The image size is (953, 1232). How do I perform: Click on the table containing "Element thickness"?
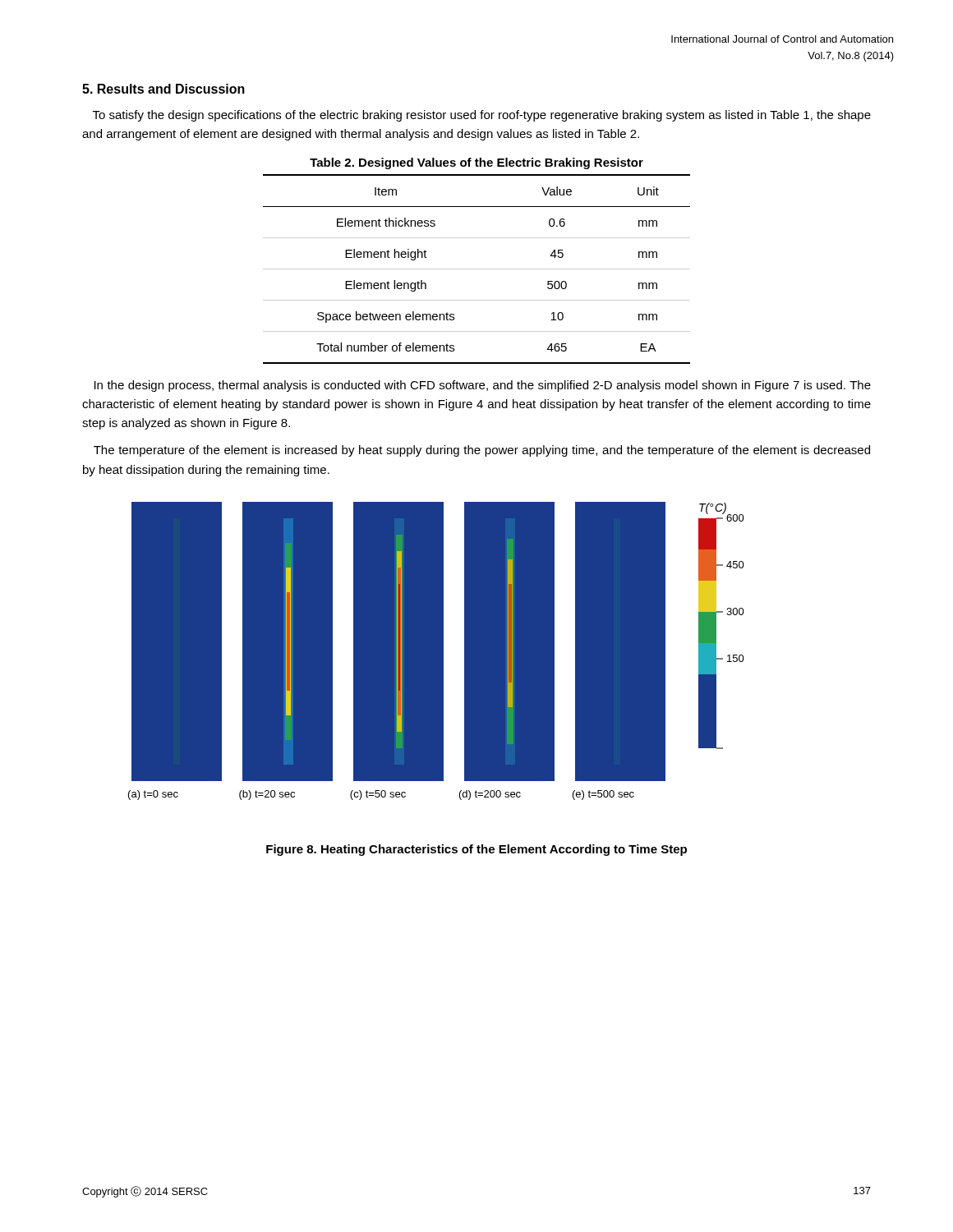pos(476,269)
